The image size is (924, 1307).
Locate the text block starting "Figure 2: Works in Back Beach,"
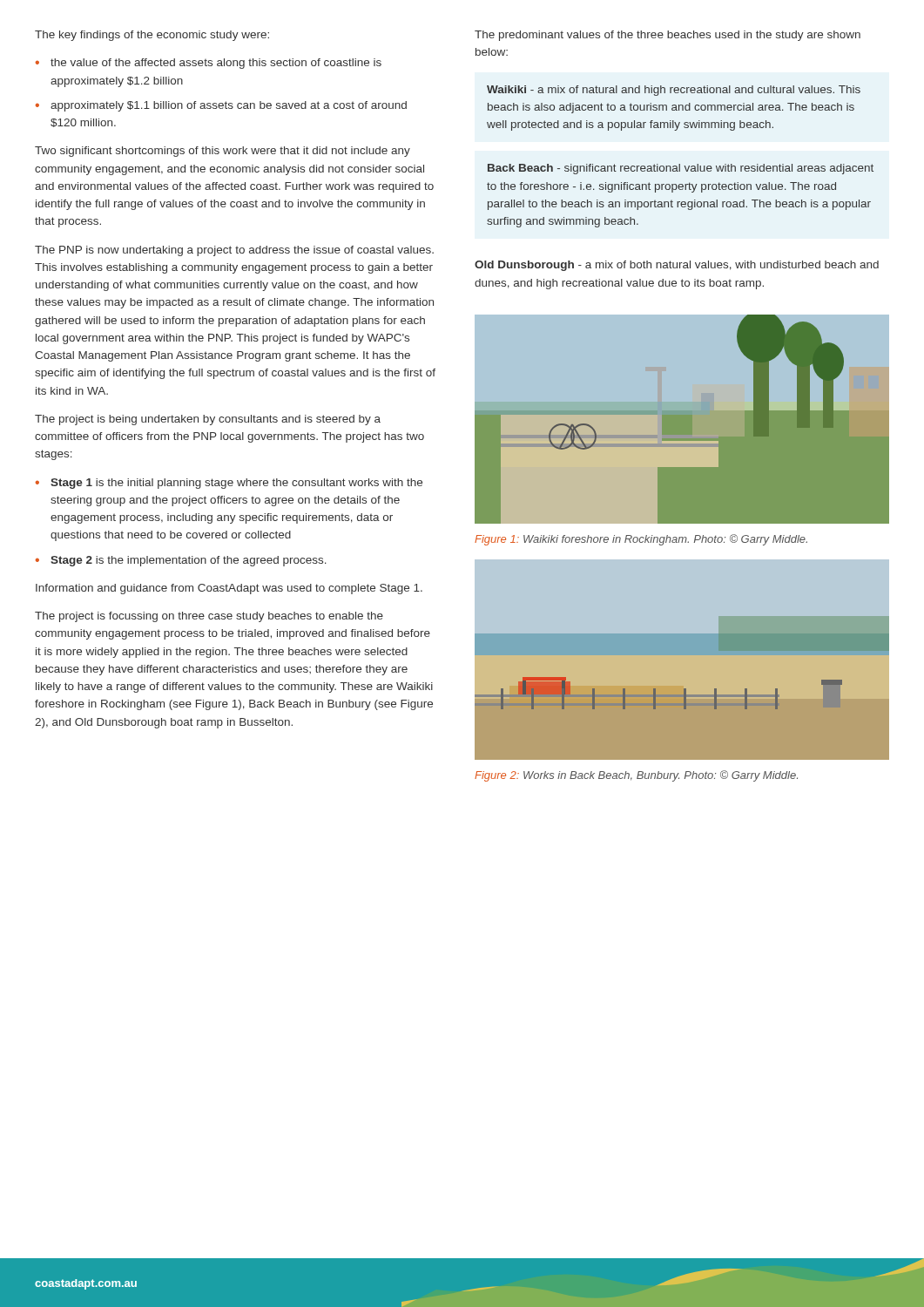[682, 776]
